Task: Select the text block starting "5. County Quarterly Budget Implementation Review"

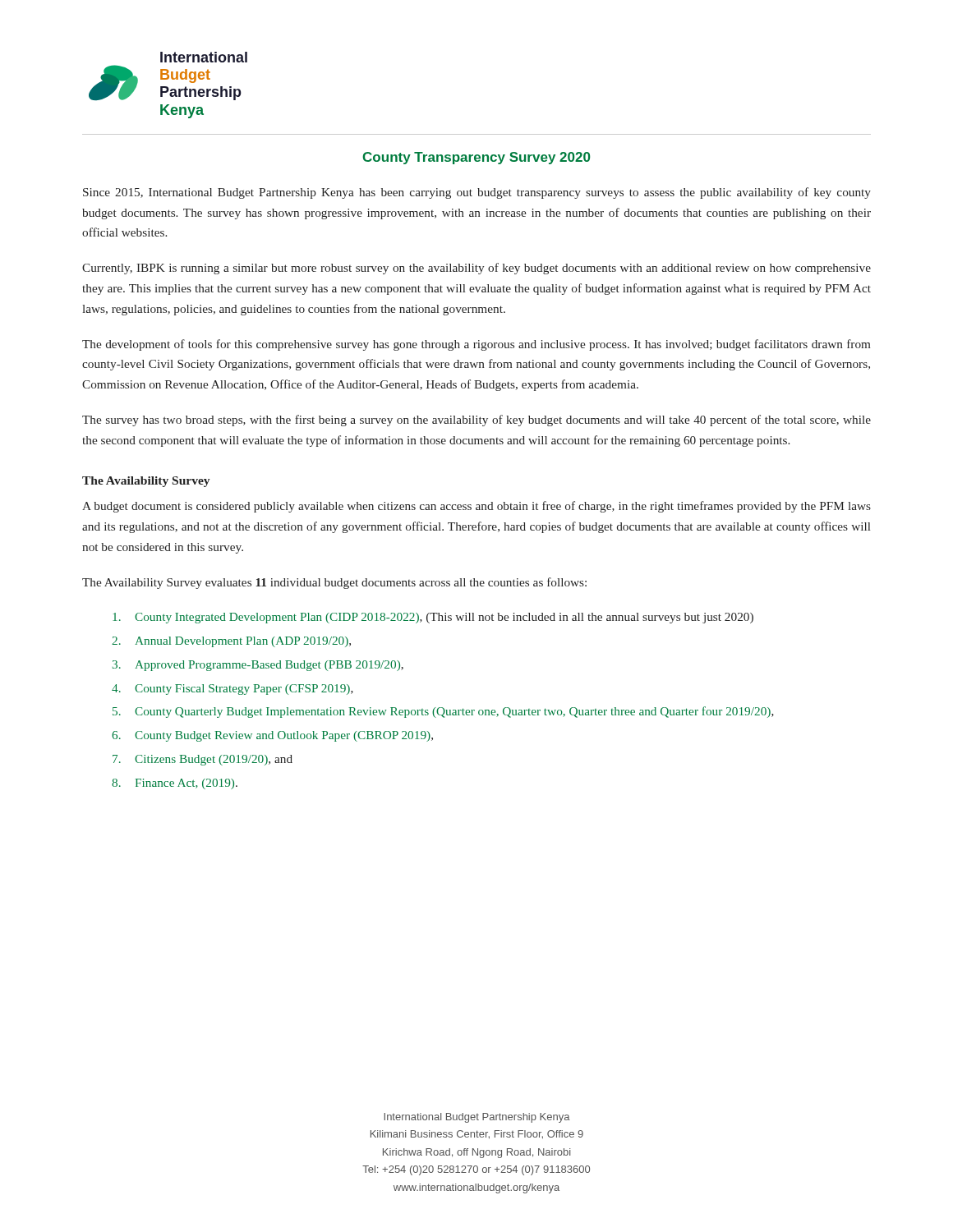Action: (443, 712)
